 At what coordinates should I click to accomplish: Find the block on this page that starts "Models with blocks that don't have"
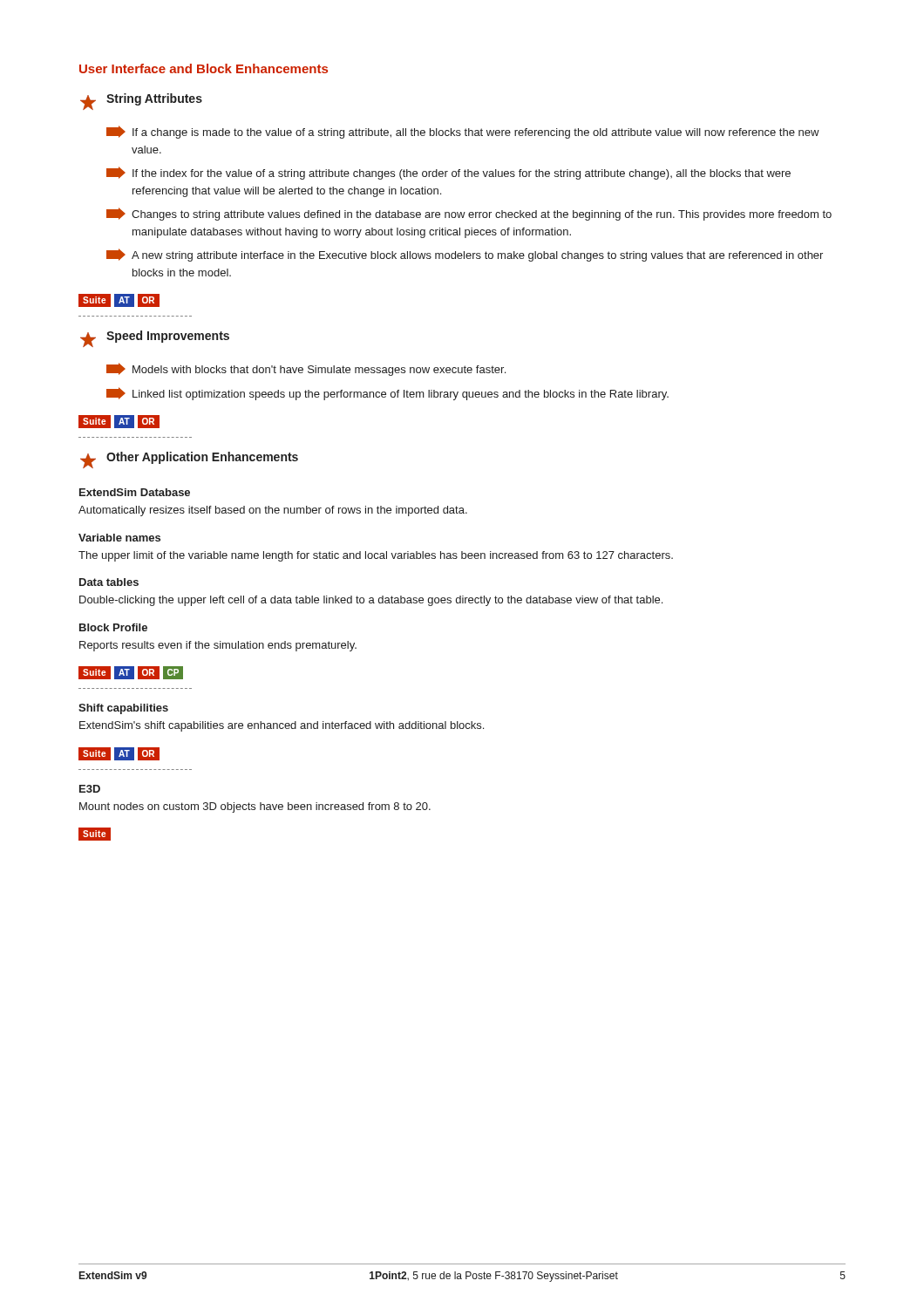[x=307, y=370]
